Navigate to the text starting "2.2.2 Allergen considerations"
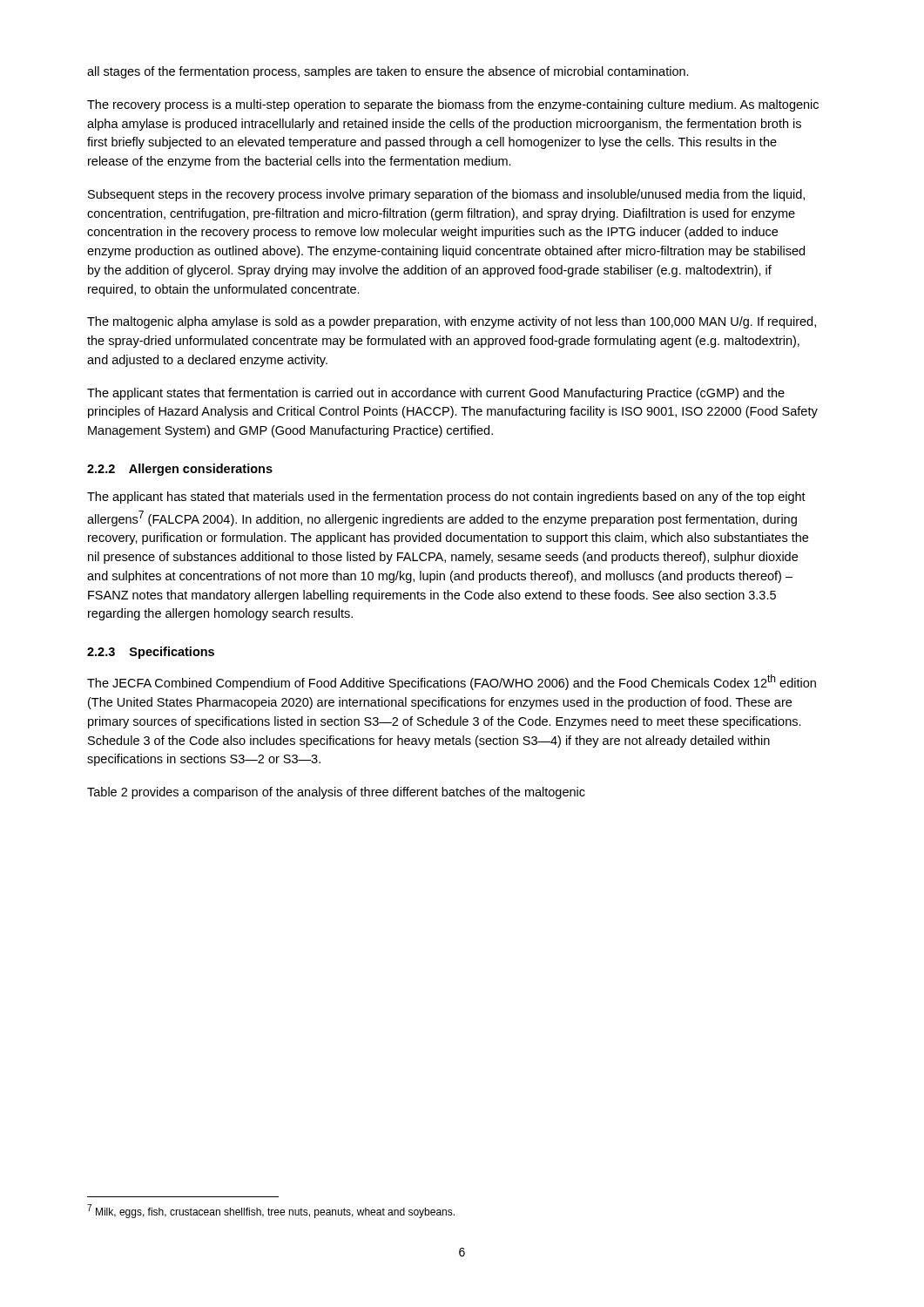 point(180,469)
